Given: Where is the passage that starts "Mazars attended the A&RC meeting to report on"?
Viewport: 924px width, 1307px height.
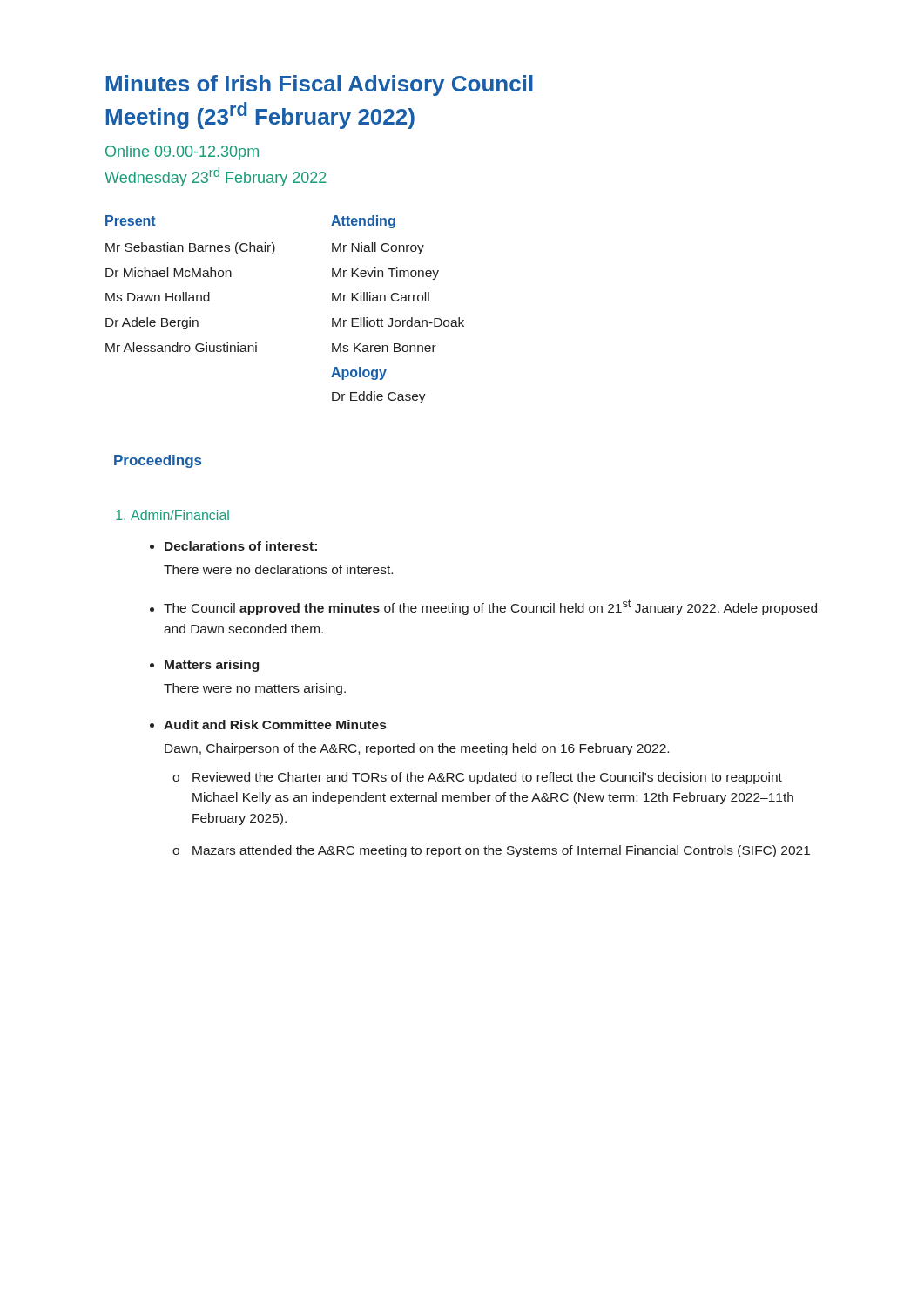Looking at the screenshot, I should point(501,850).
